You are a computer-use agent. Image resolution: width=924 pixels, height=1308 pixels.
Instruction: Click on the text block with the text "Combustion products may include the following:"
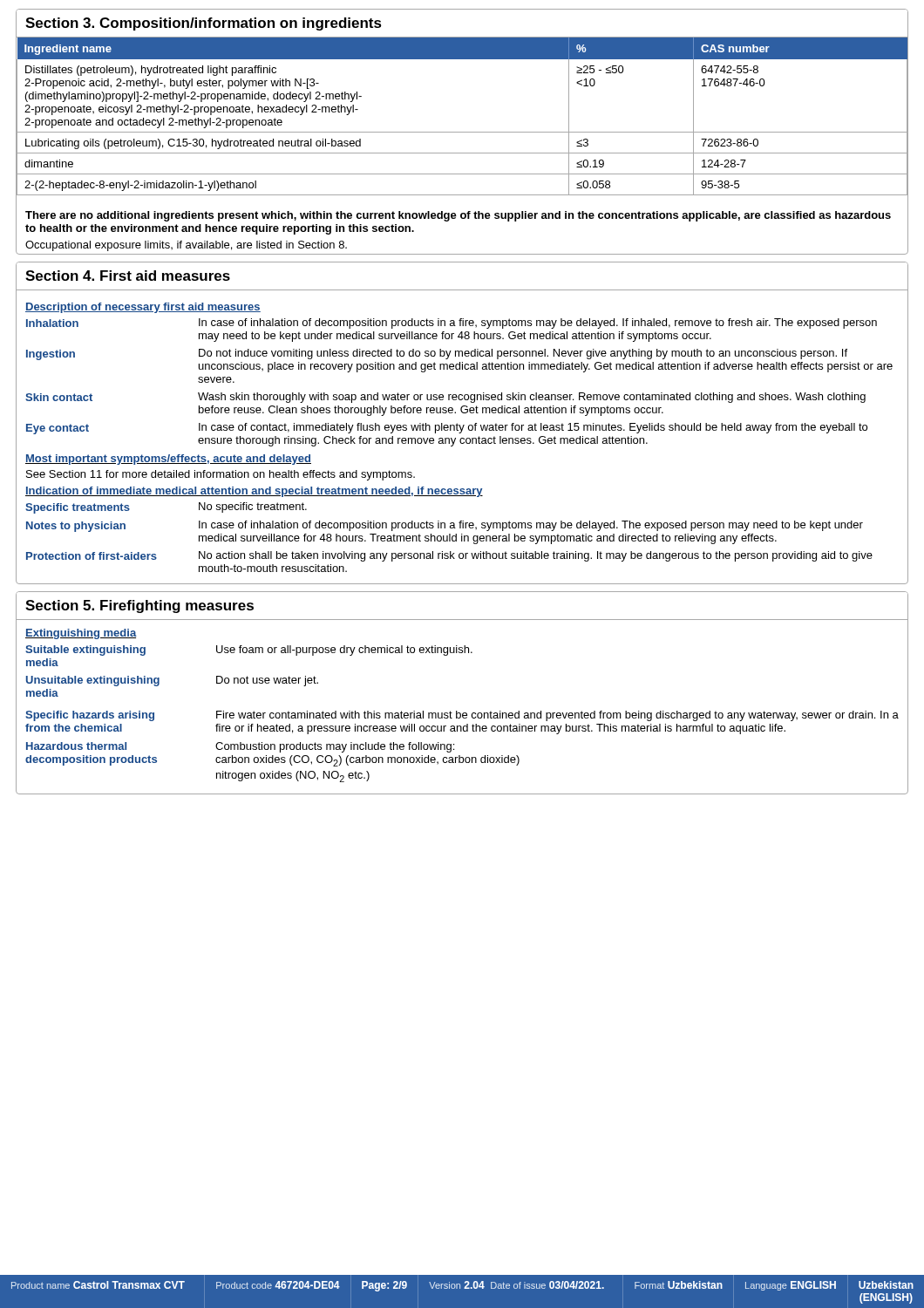[x=368, y=761]
